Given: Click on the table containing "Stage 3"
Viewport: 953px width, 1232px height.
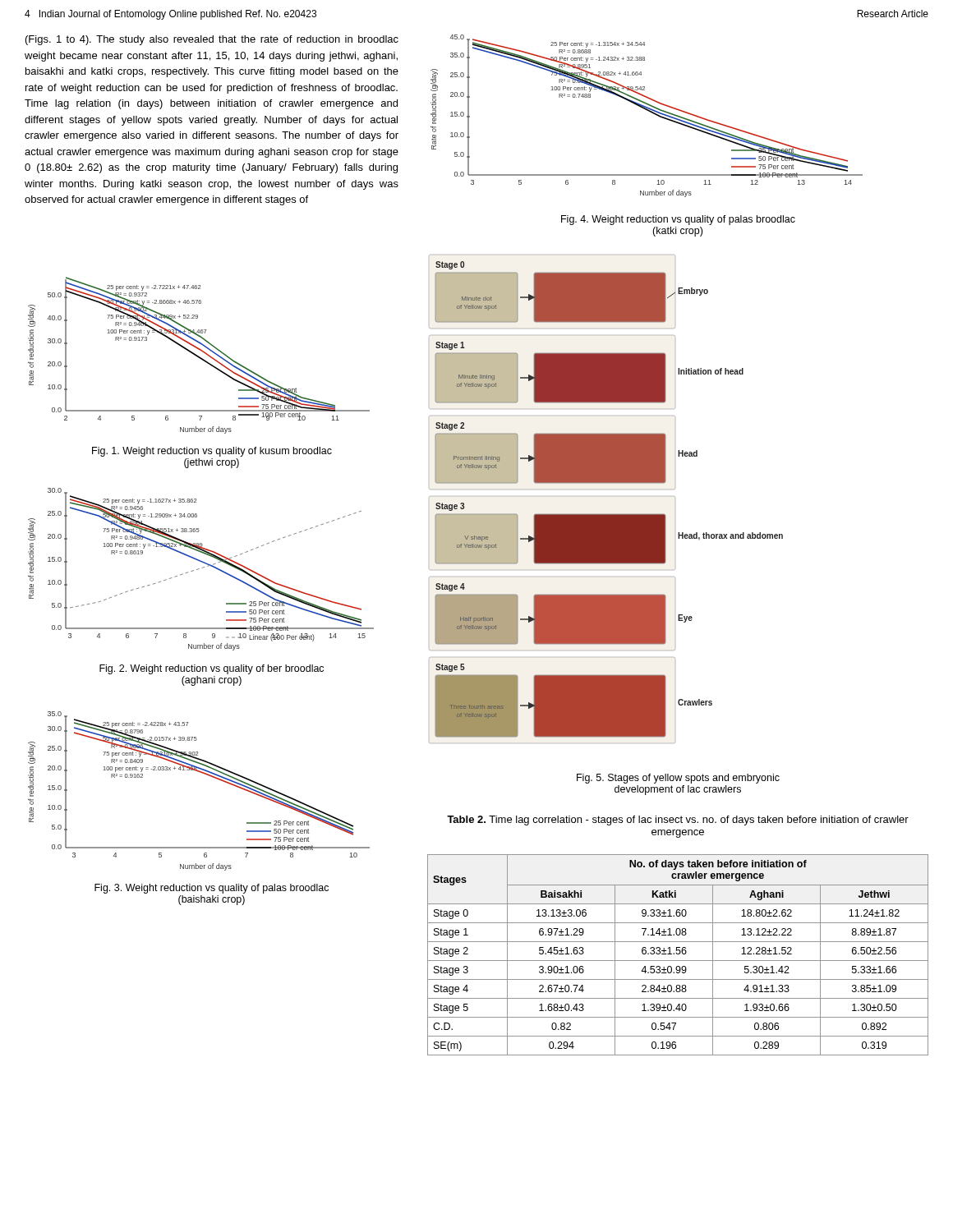Looking at the screenshot, I should (x=678, y=955).
